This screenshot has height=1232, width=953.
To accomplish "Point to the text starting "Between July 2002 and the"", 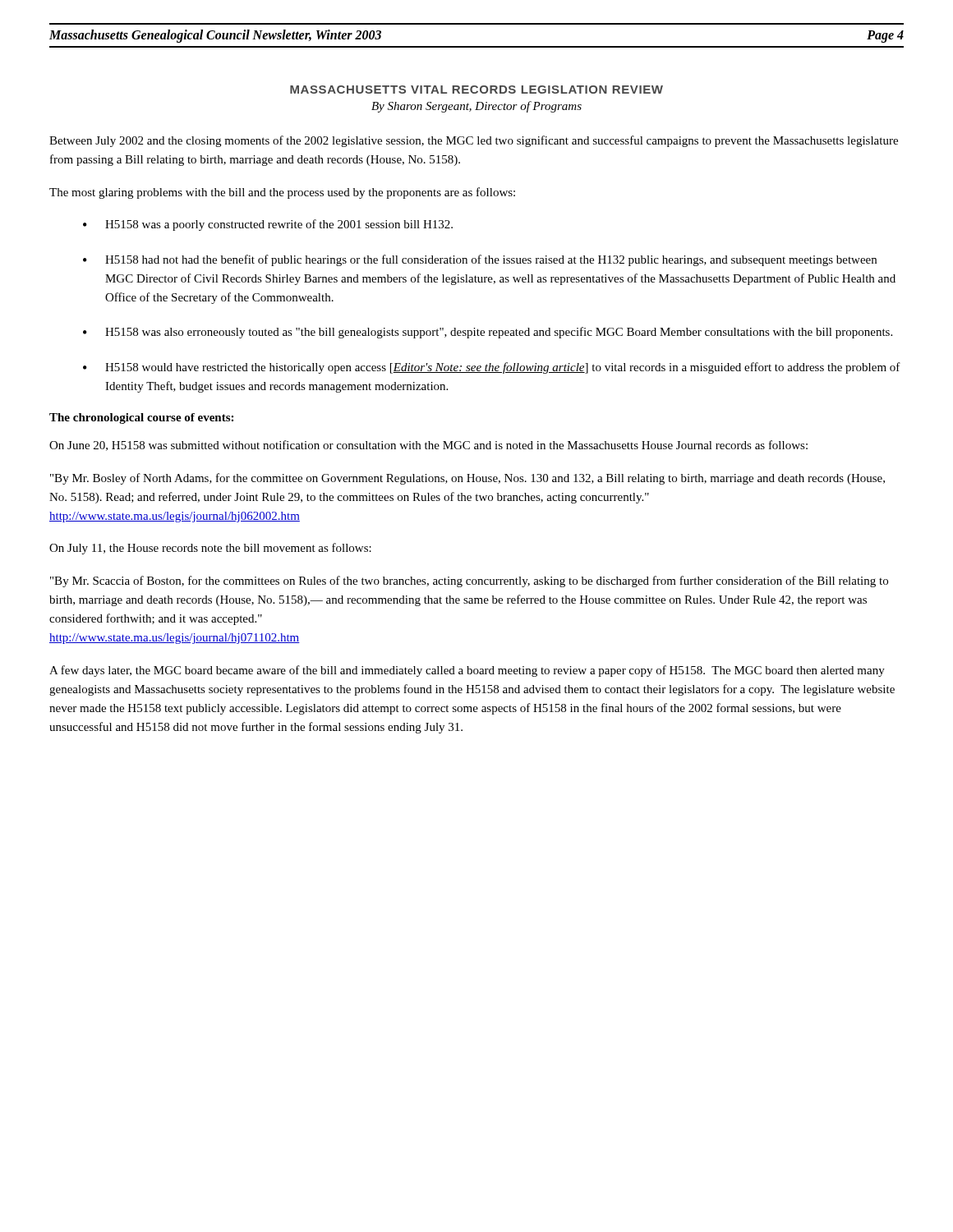I will (x=474, y=150).
